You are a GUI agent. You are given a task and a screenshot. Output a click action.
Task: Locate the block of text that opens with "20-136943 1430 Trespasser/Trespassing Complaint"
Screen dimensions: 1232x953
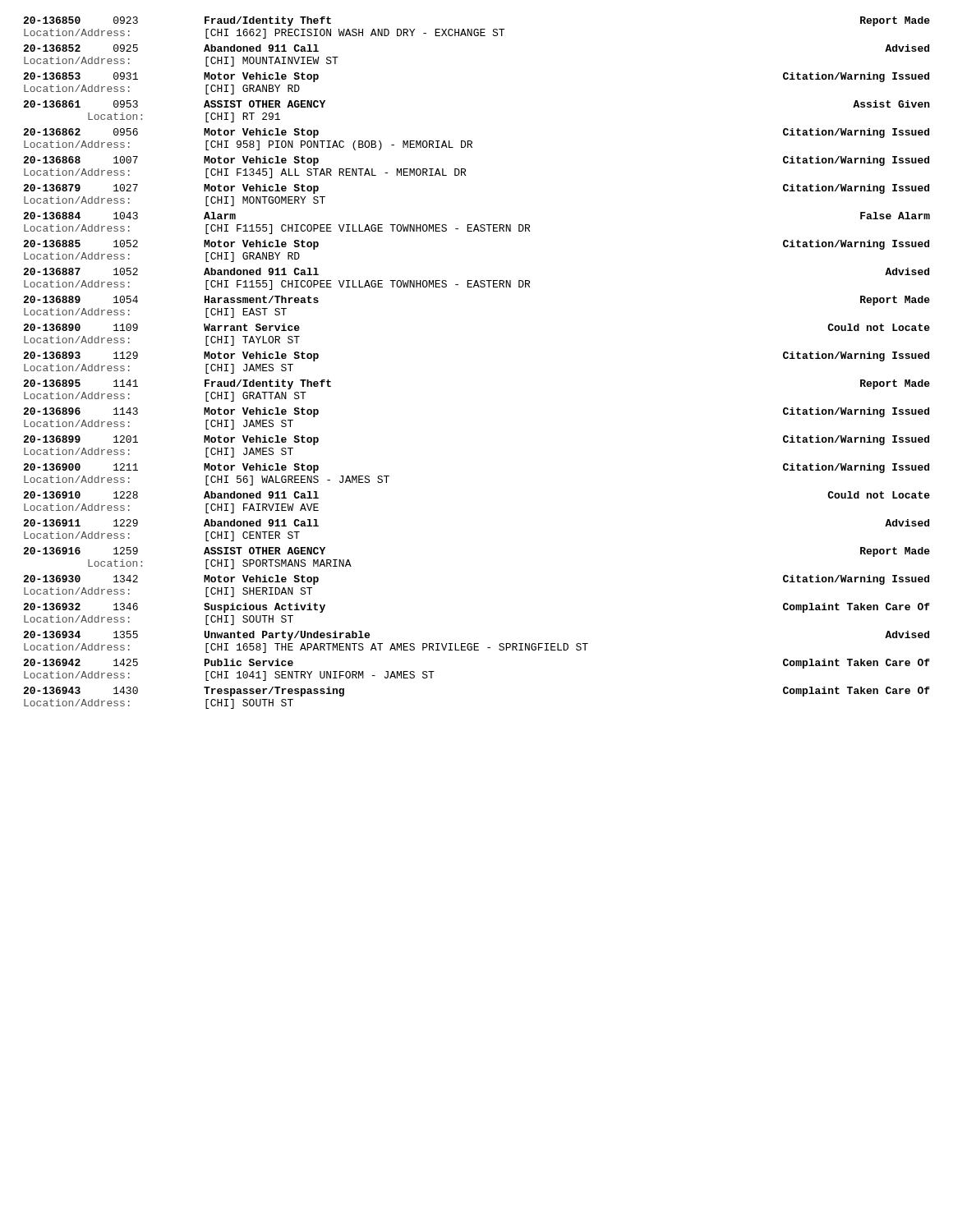pos(52,691)
